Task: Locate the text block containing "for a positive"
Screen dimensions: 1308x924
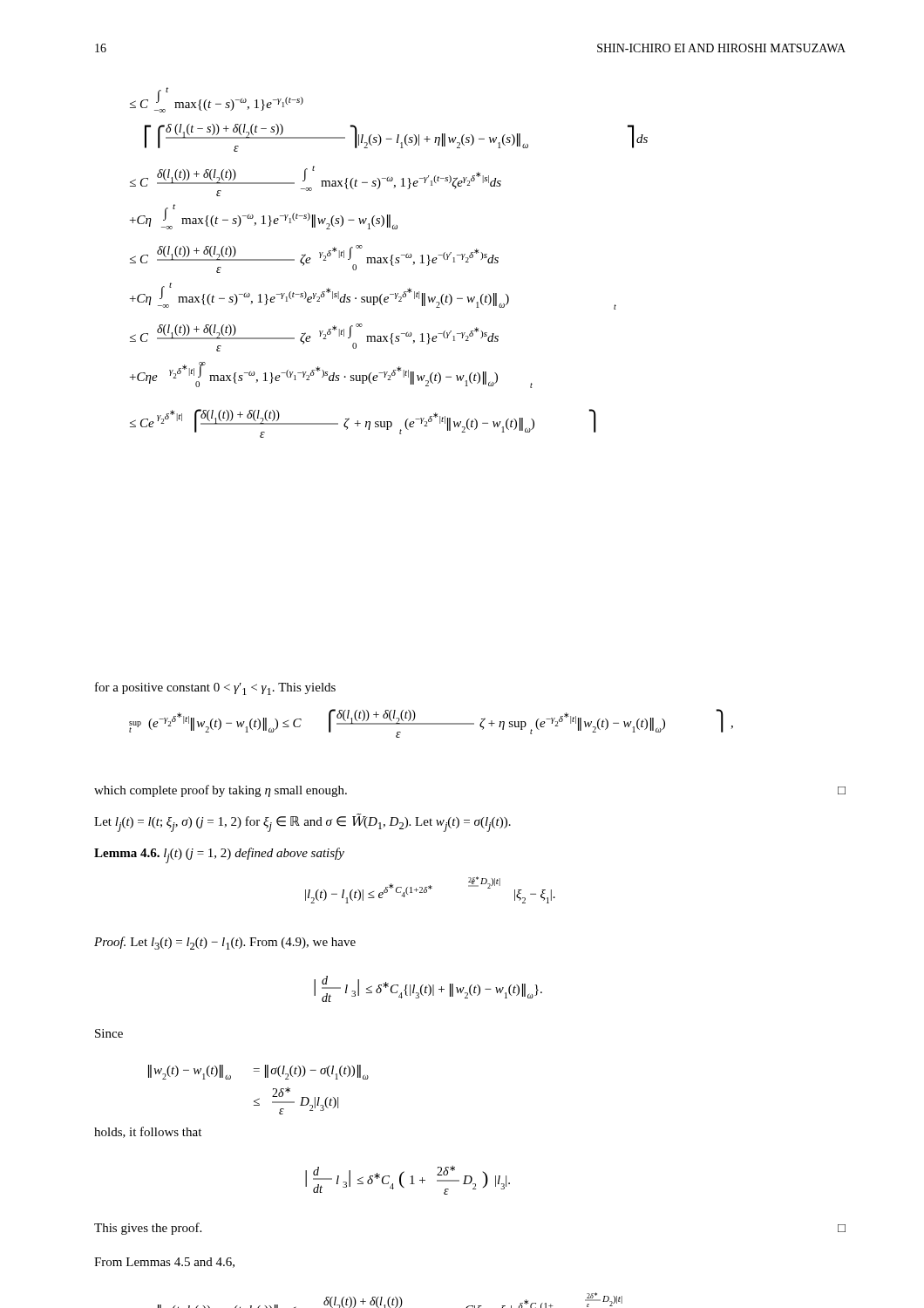Action: click(215, 689)
